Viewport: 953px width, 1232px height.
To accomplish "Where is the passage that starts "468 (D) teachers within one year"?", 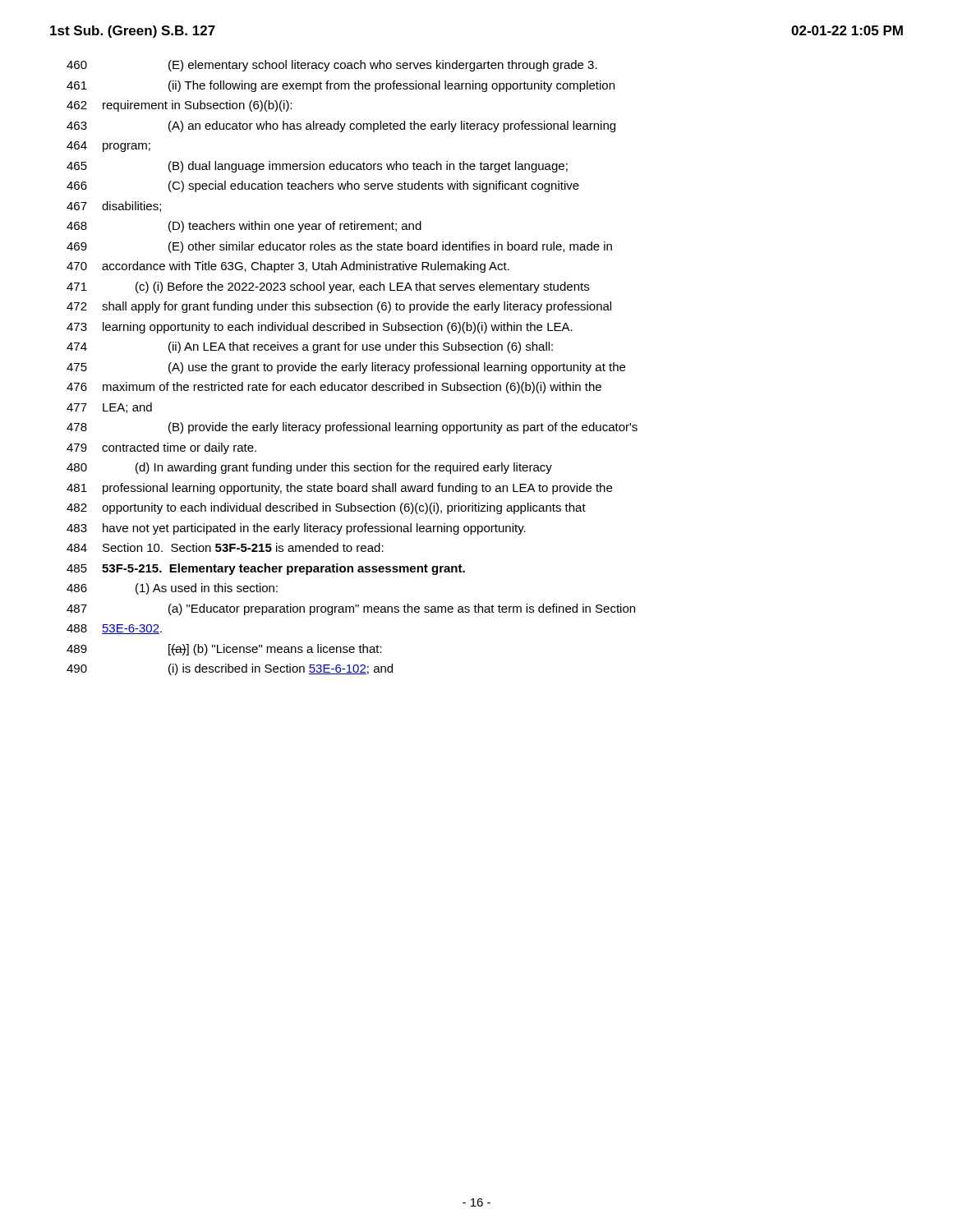I will (244, 227).
